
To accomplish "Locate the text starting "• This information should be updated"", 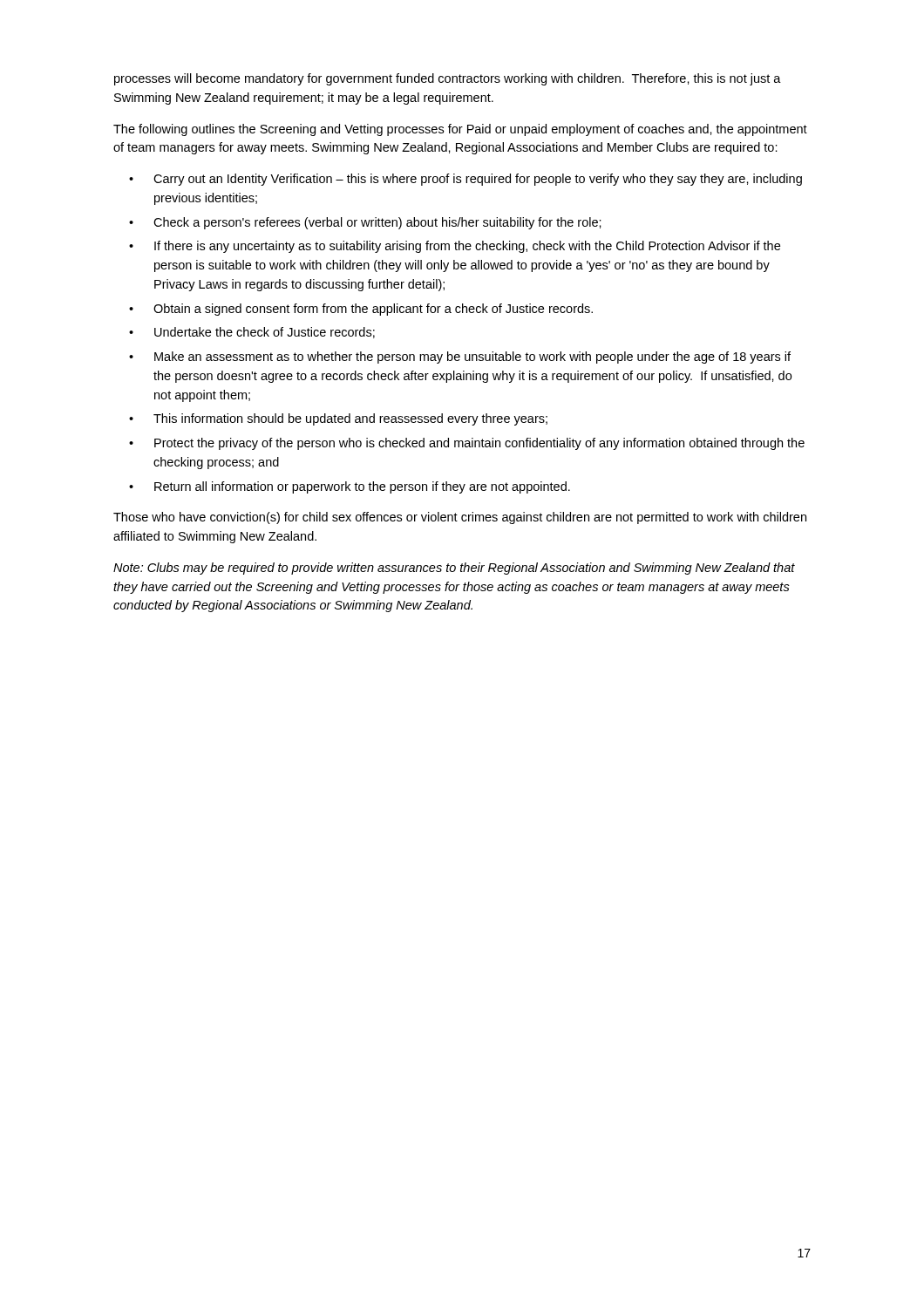I will point(470,420).
